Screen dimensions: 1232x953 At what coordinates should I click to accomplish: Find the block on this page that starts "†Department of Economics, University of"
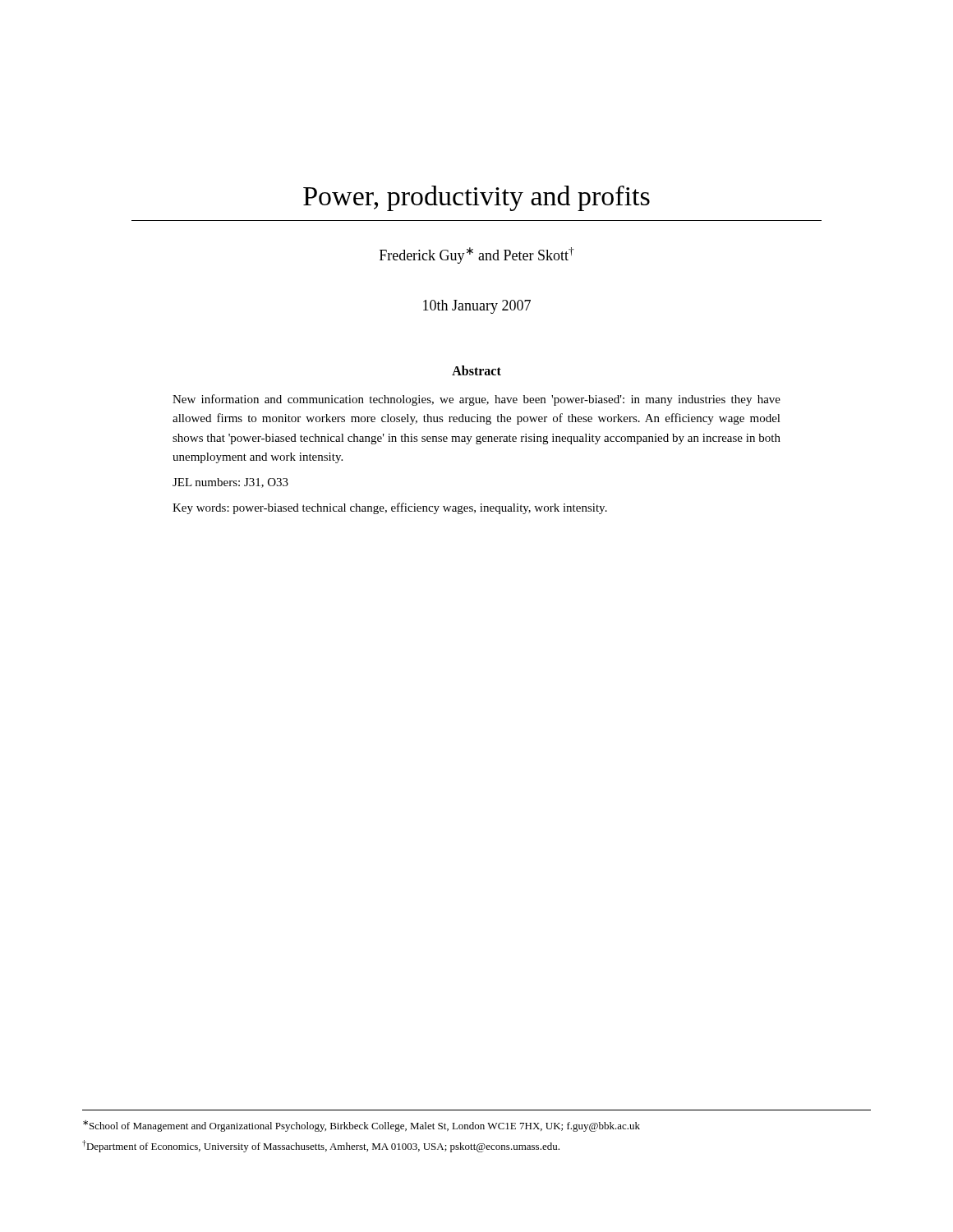click(321, 1146)
